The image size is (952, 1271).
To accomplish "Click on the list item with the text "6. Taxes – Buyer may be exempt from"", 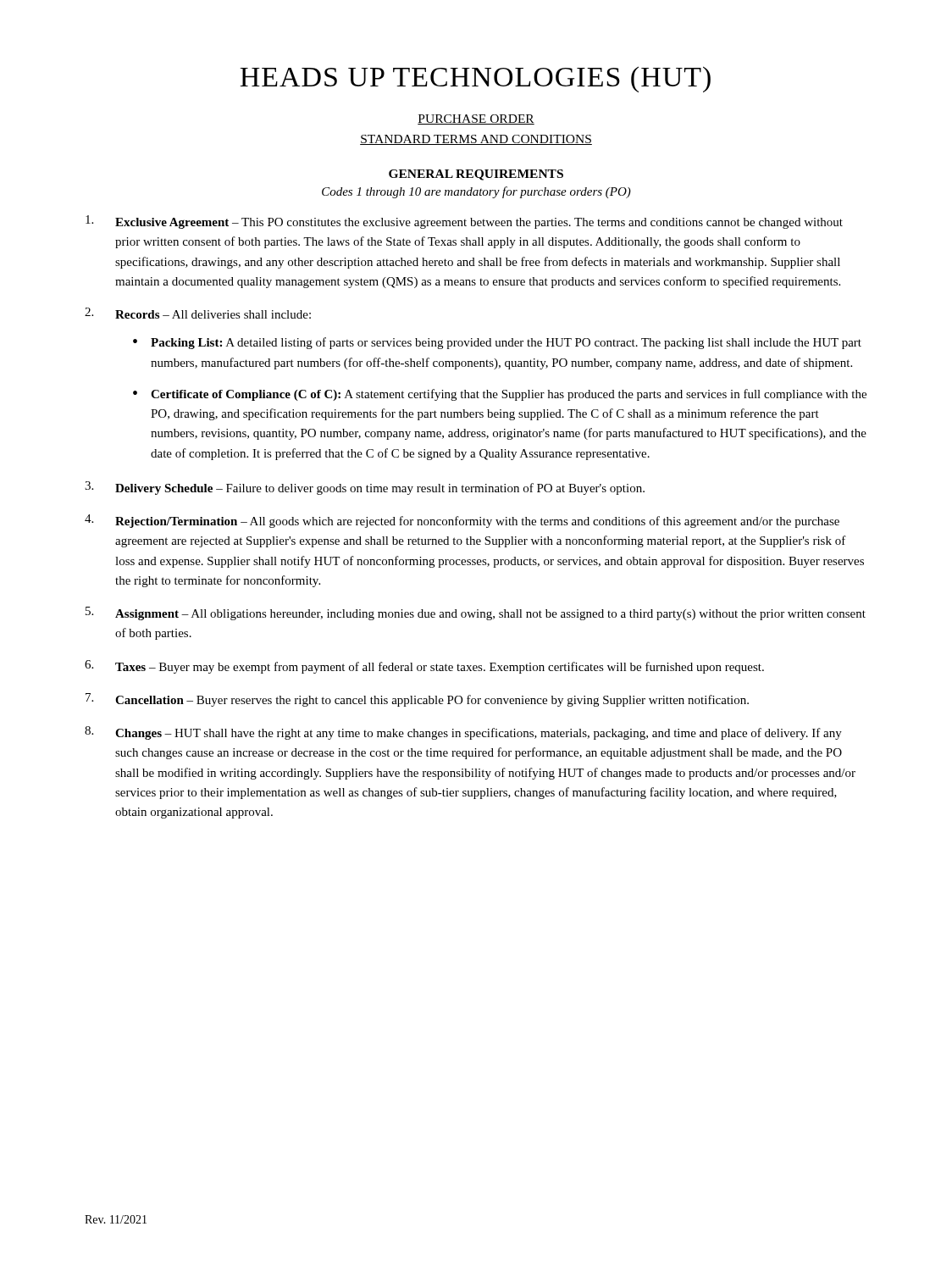I will [476, 667].
